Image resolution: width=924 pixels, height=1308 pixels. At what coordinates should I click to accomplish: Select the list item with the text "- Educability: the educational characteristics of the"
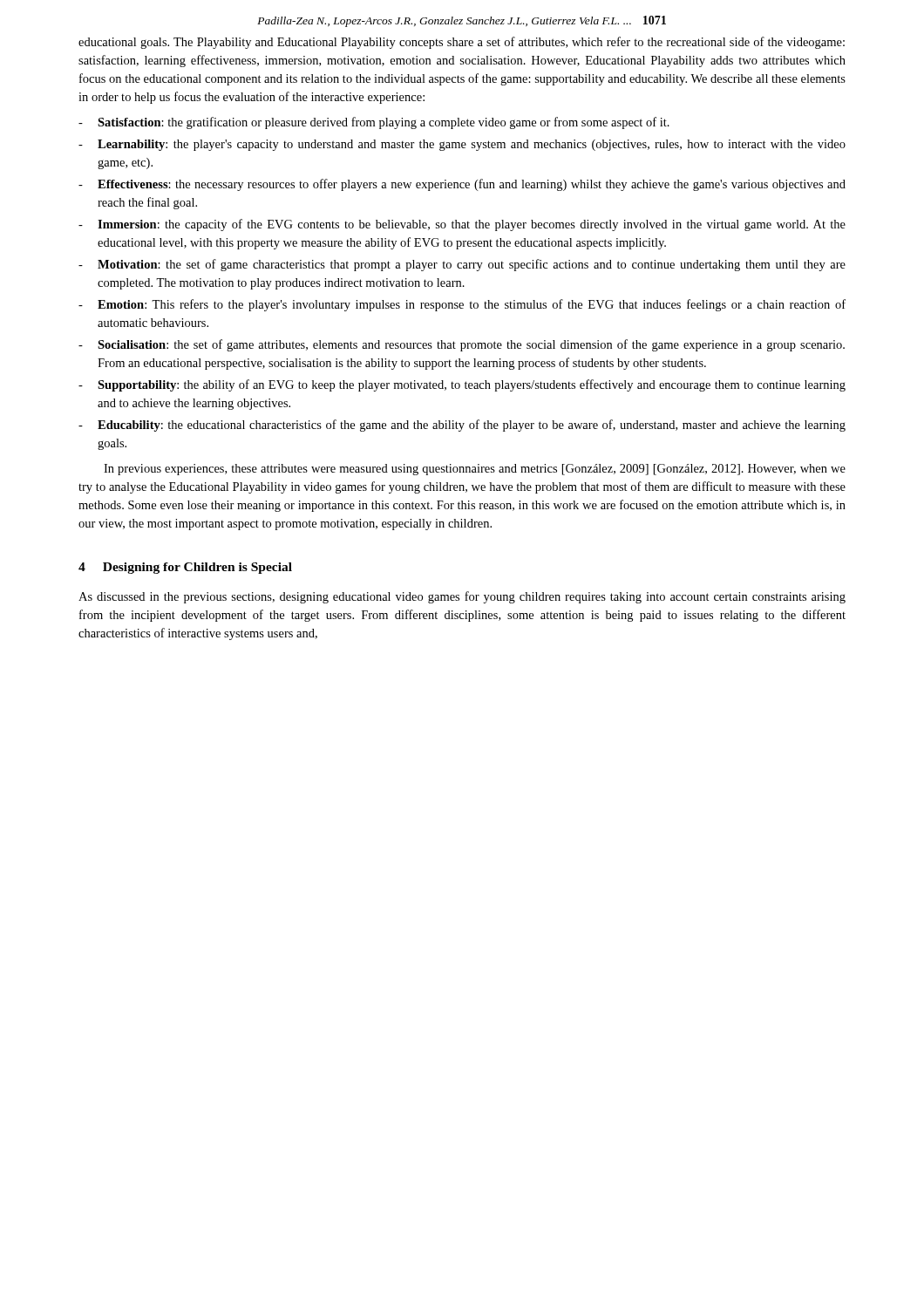click(x=462, y=435)
